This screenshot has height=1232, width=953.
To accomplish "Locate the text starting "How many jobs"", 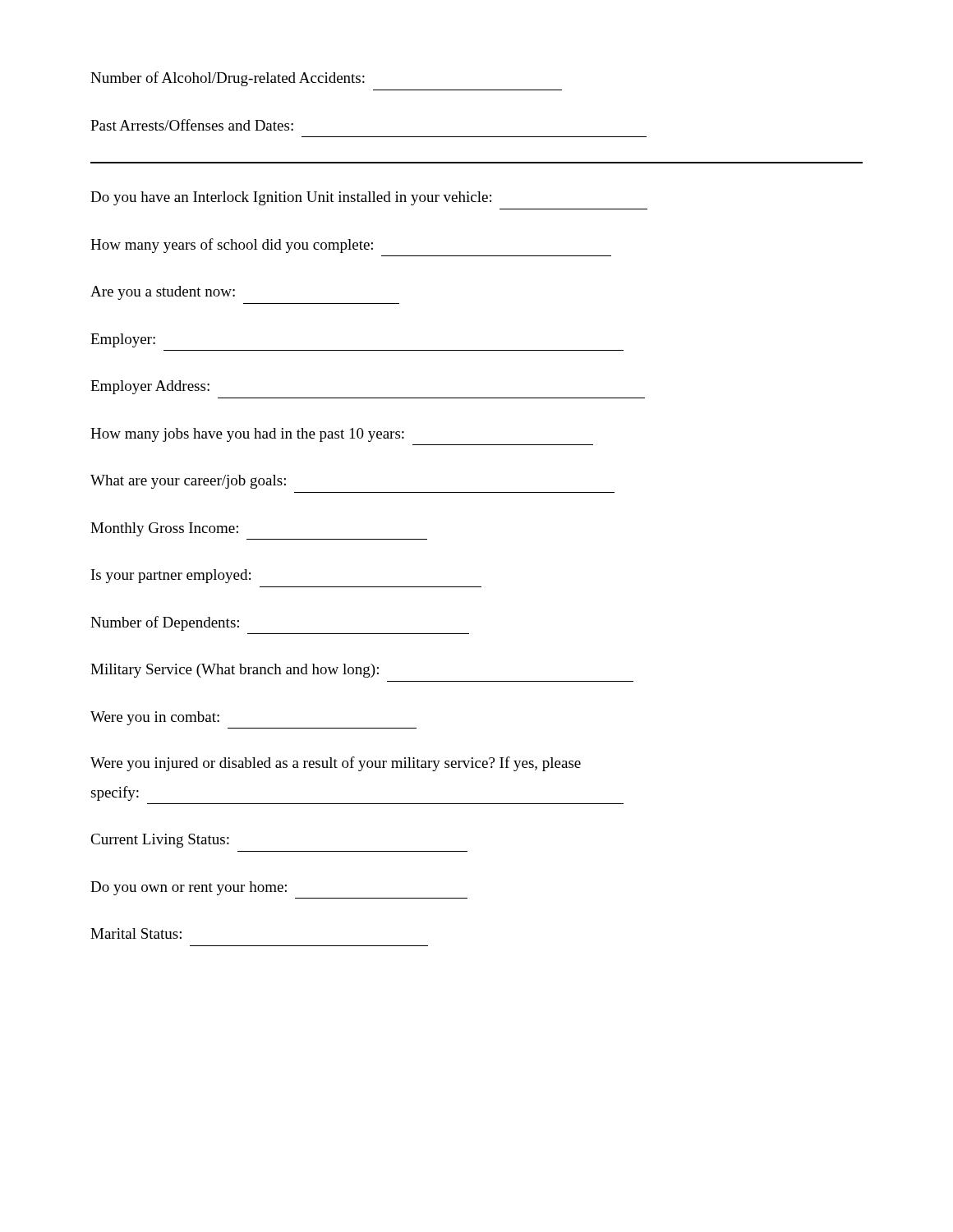I will tap(342, 433).
